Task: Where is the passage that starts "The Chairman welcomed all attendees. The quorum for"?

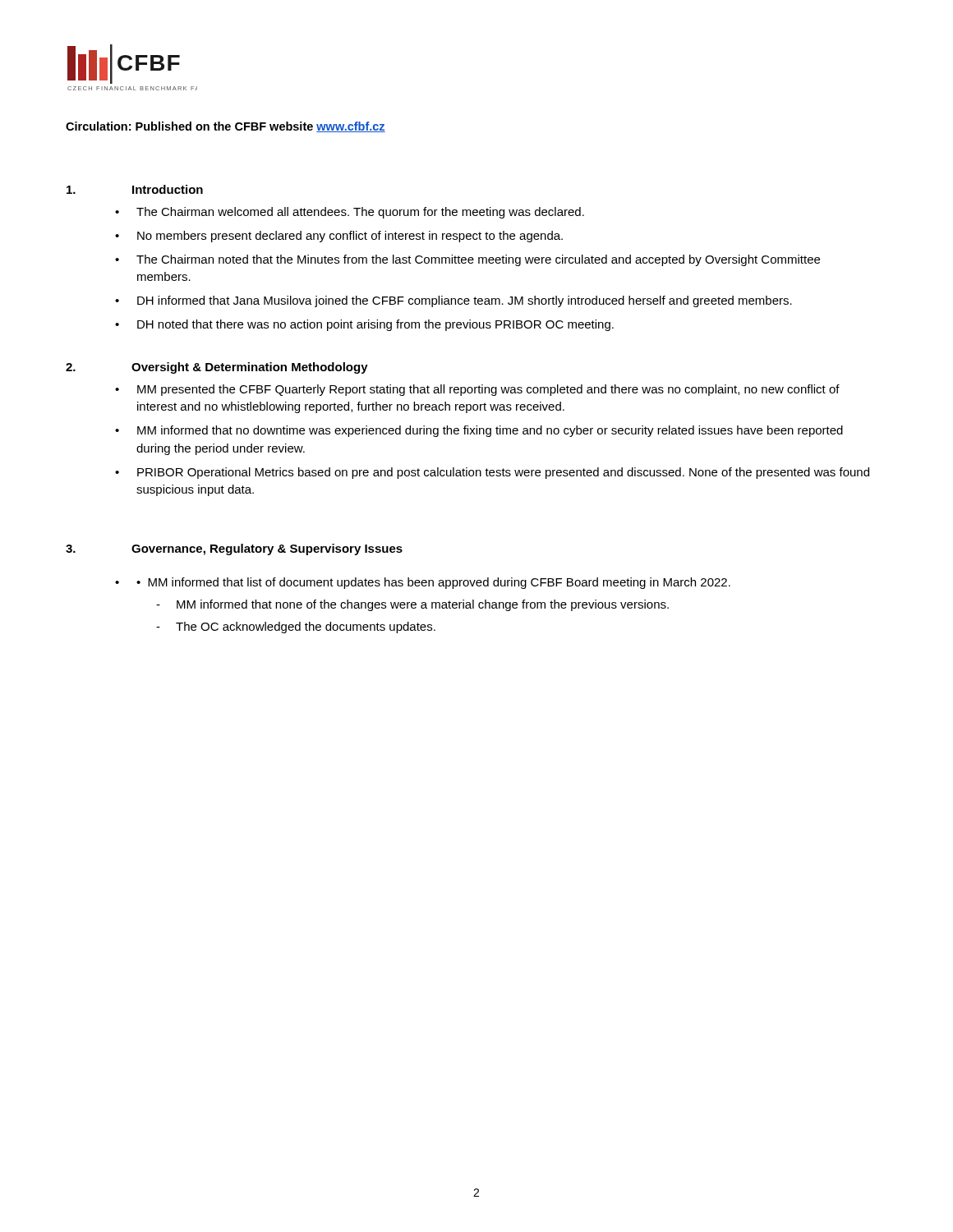Action: [361, 211]
